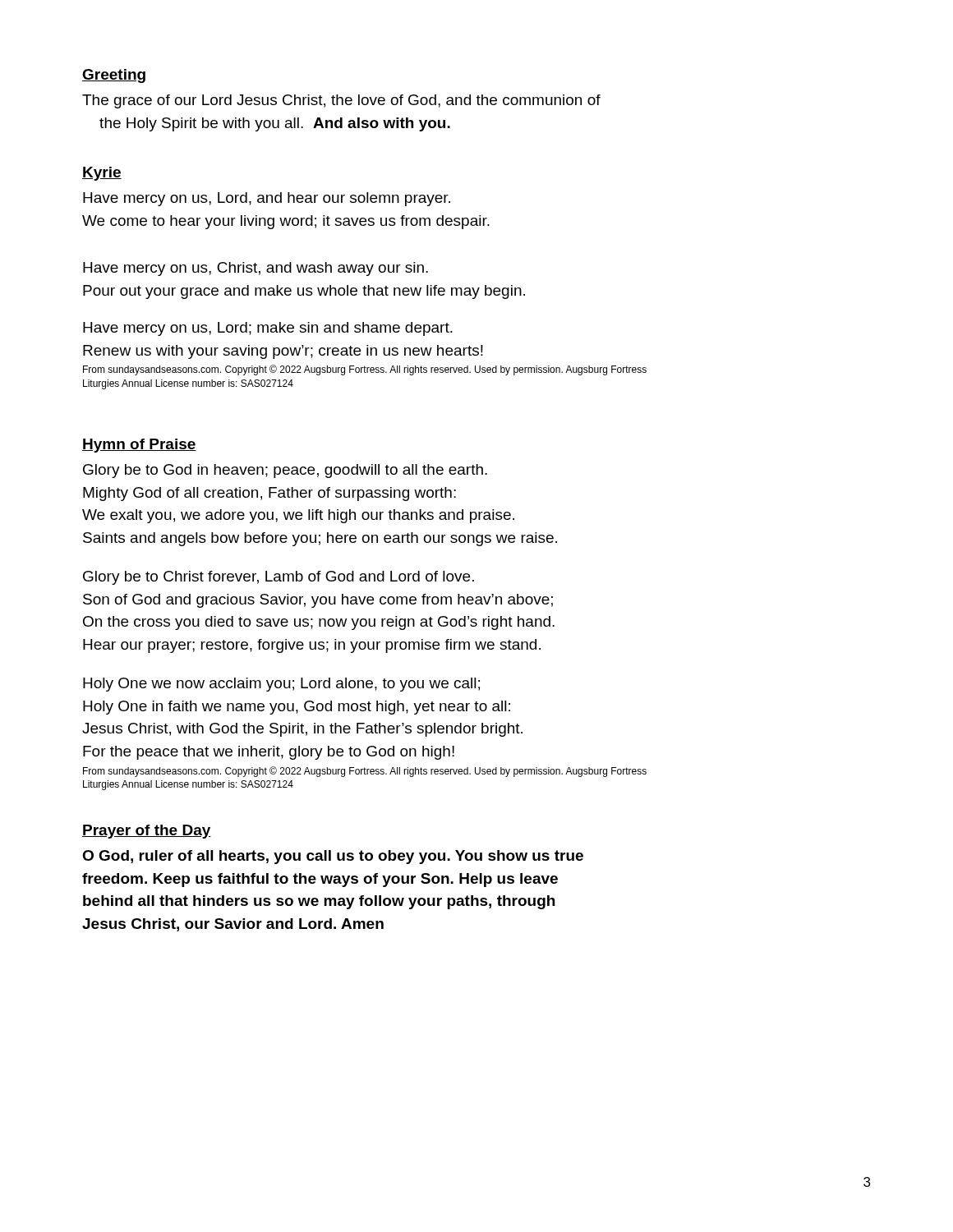This screenshot has height=1232, width=953.
Task: Navigate to the region starting "Prayer of the"
Action: pos(146,830)
